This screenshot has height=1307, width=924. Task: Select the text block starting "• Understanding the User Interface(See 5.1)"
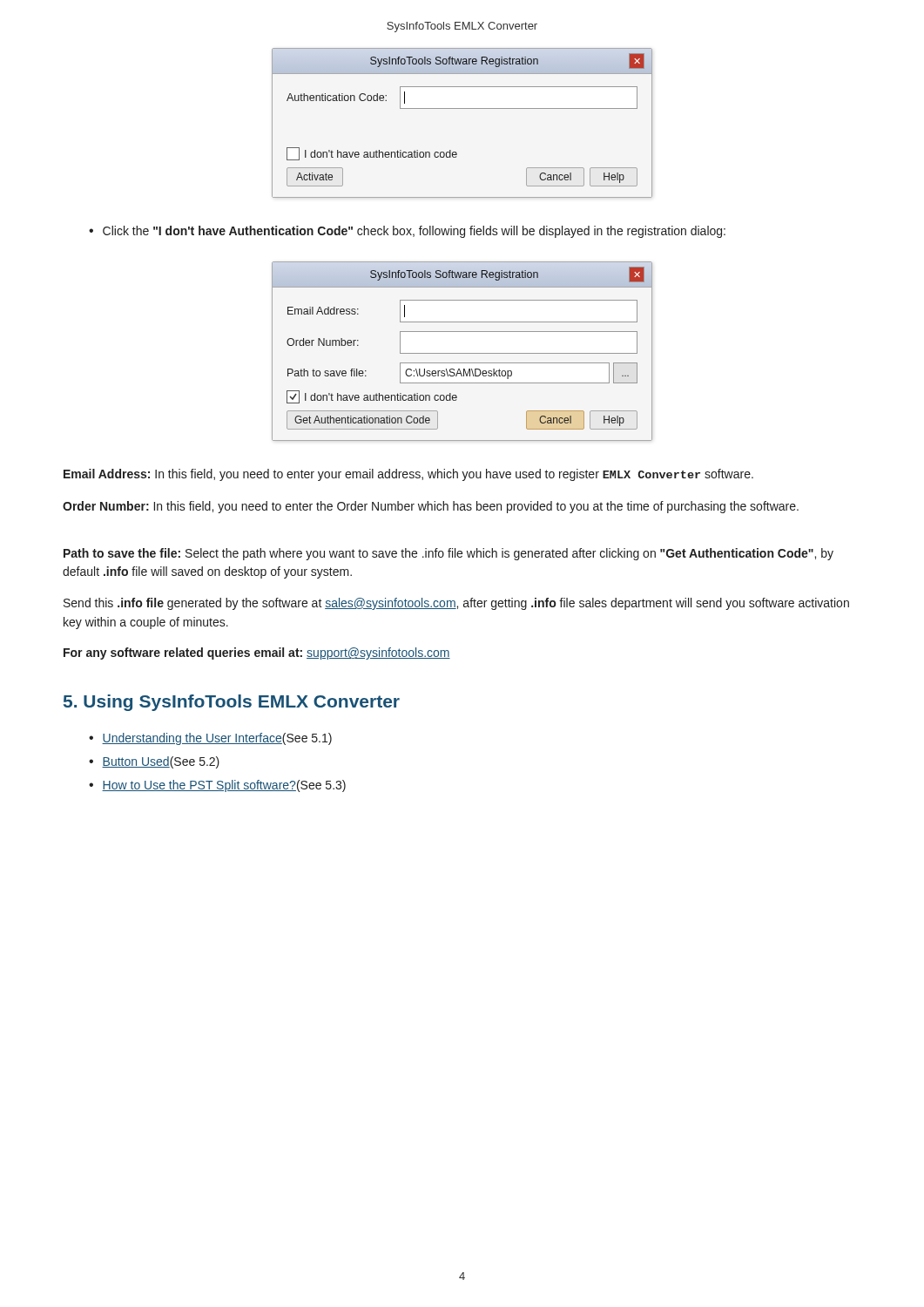pos(210,739)
